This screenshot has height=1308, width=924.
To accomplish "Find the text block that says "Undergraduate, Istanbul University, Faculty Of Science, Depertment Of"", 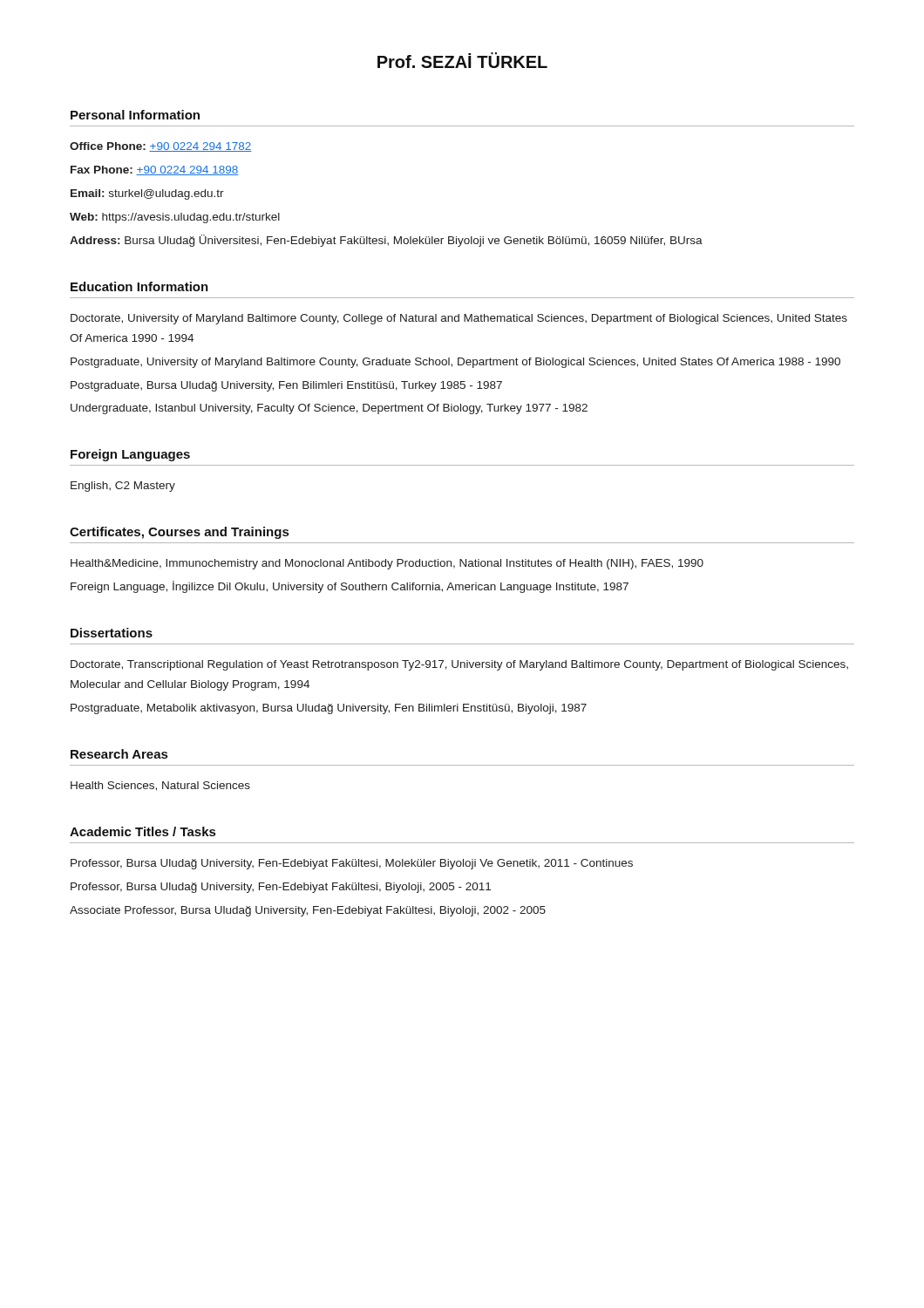I will click(x=462, y=409).
